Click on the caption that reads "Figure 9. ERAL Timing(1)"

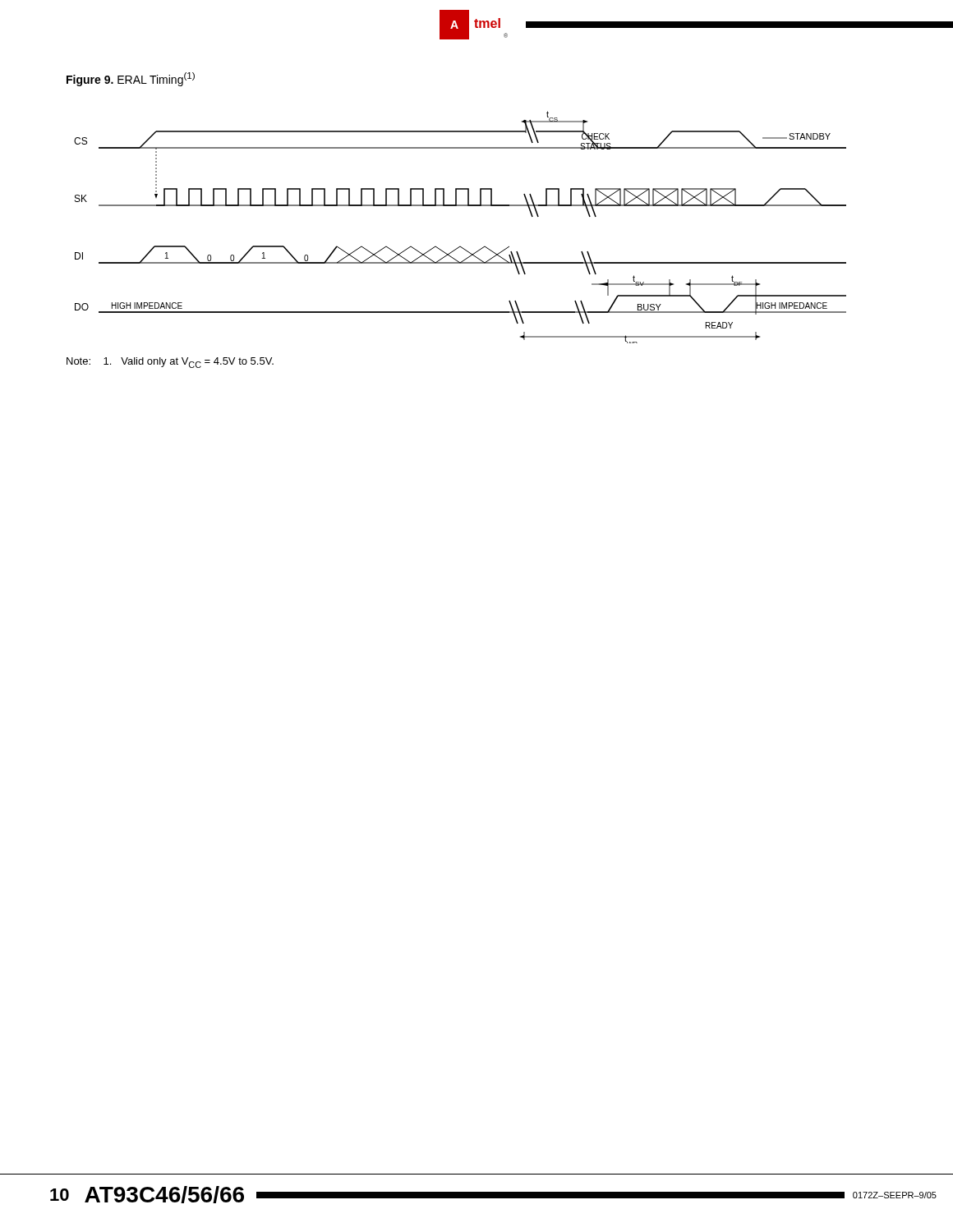(x=131, y=78)
